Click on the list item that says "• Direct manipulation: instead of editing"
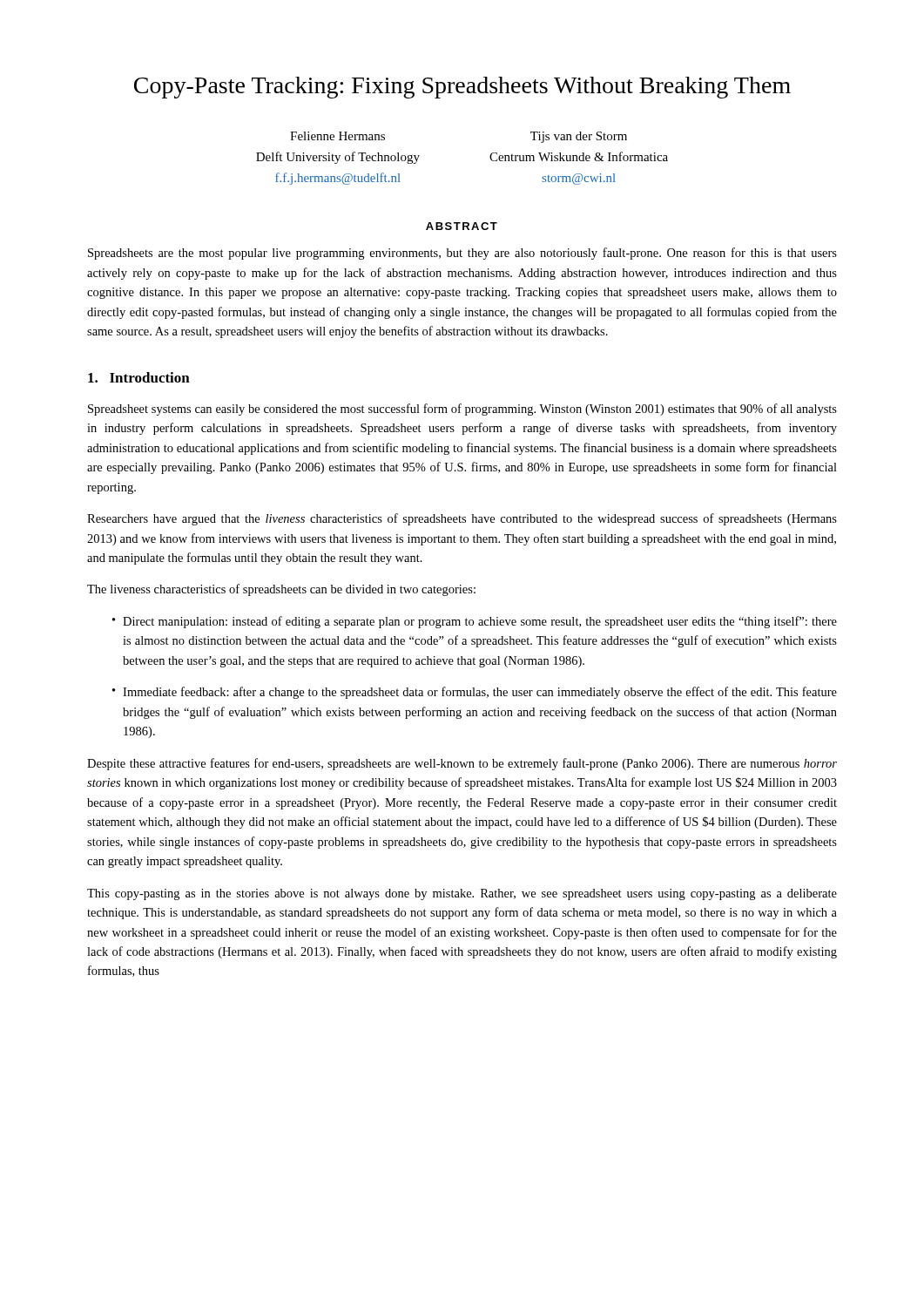924x1307 pixels. tap(474, 641)
